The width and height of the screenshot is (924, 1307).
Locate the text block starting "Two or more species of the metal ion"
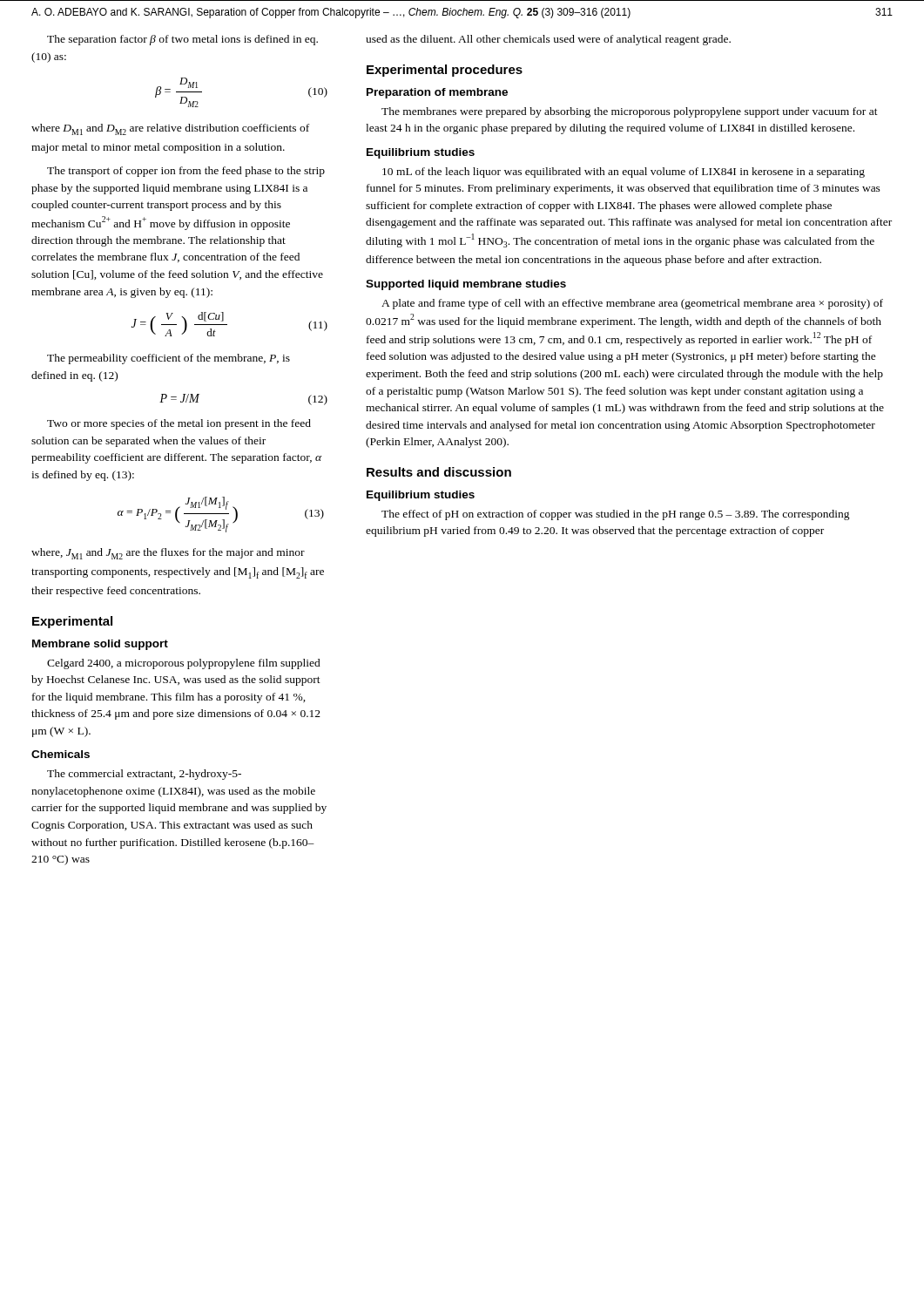click(176, 449)
